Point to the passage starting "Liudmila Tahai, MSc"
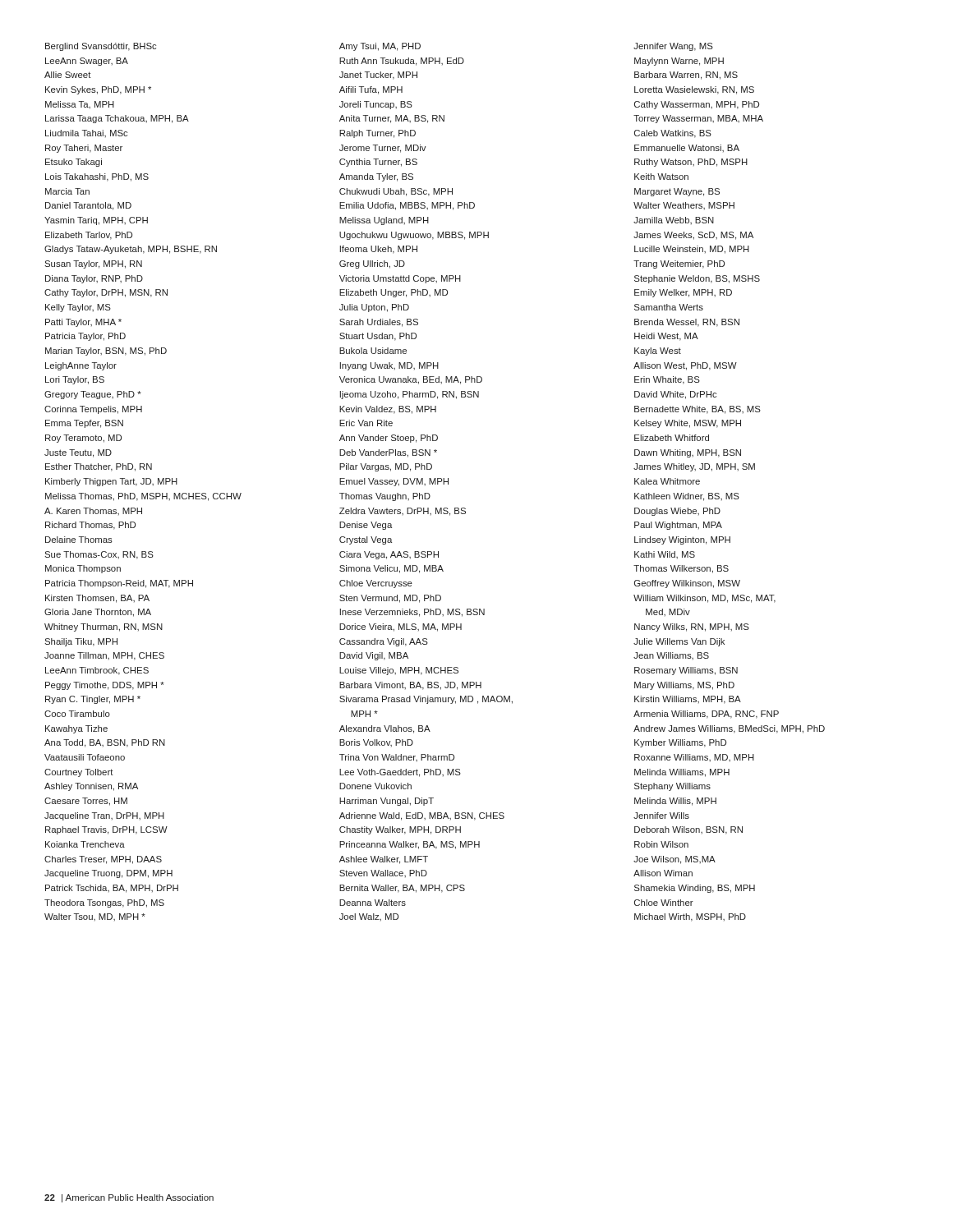The image size is (953, 1232). click(86, 133)
